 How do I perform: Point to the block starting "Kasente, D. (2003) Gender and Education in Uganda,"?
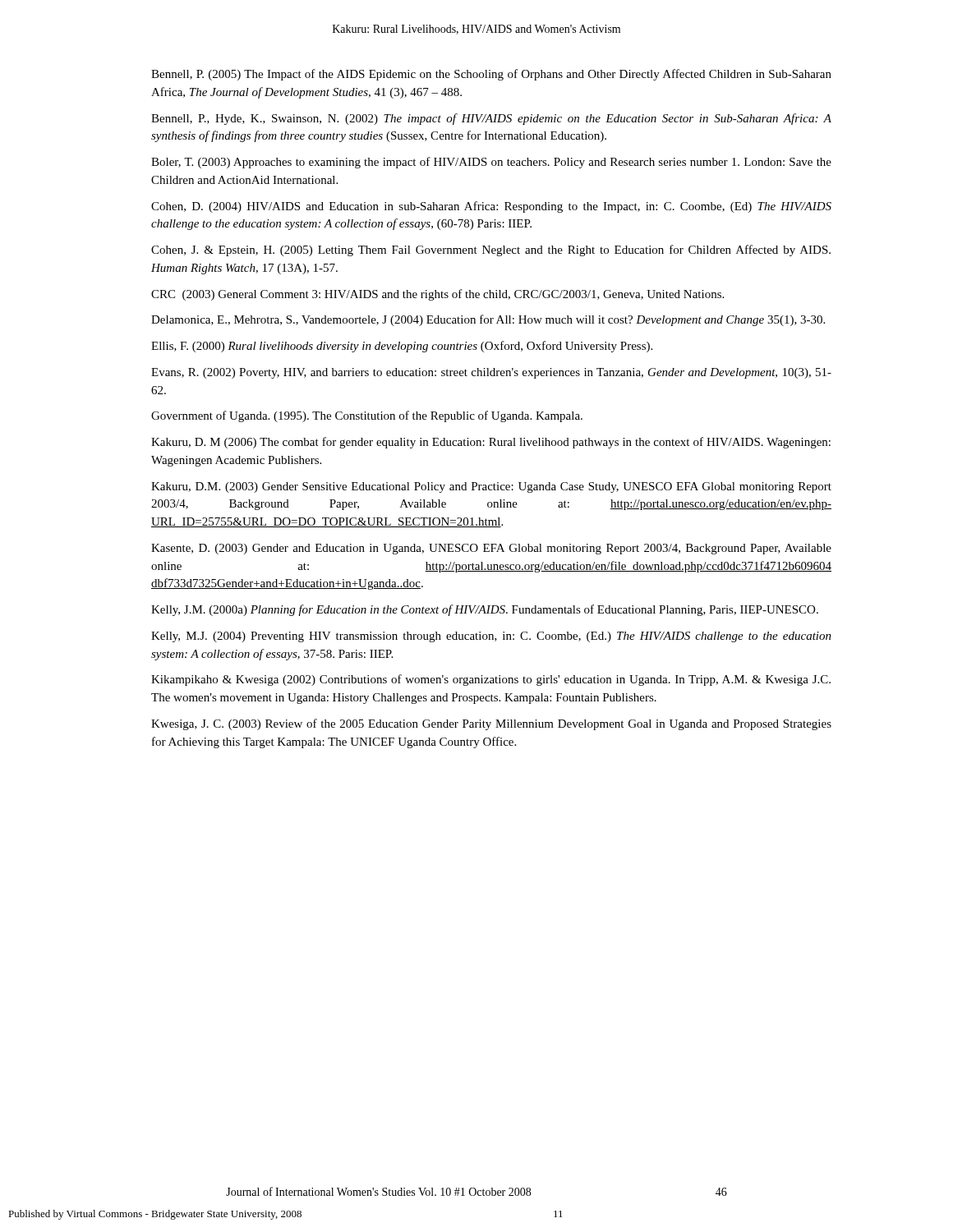click(476, 566)
